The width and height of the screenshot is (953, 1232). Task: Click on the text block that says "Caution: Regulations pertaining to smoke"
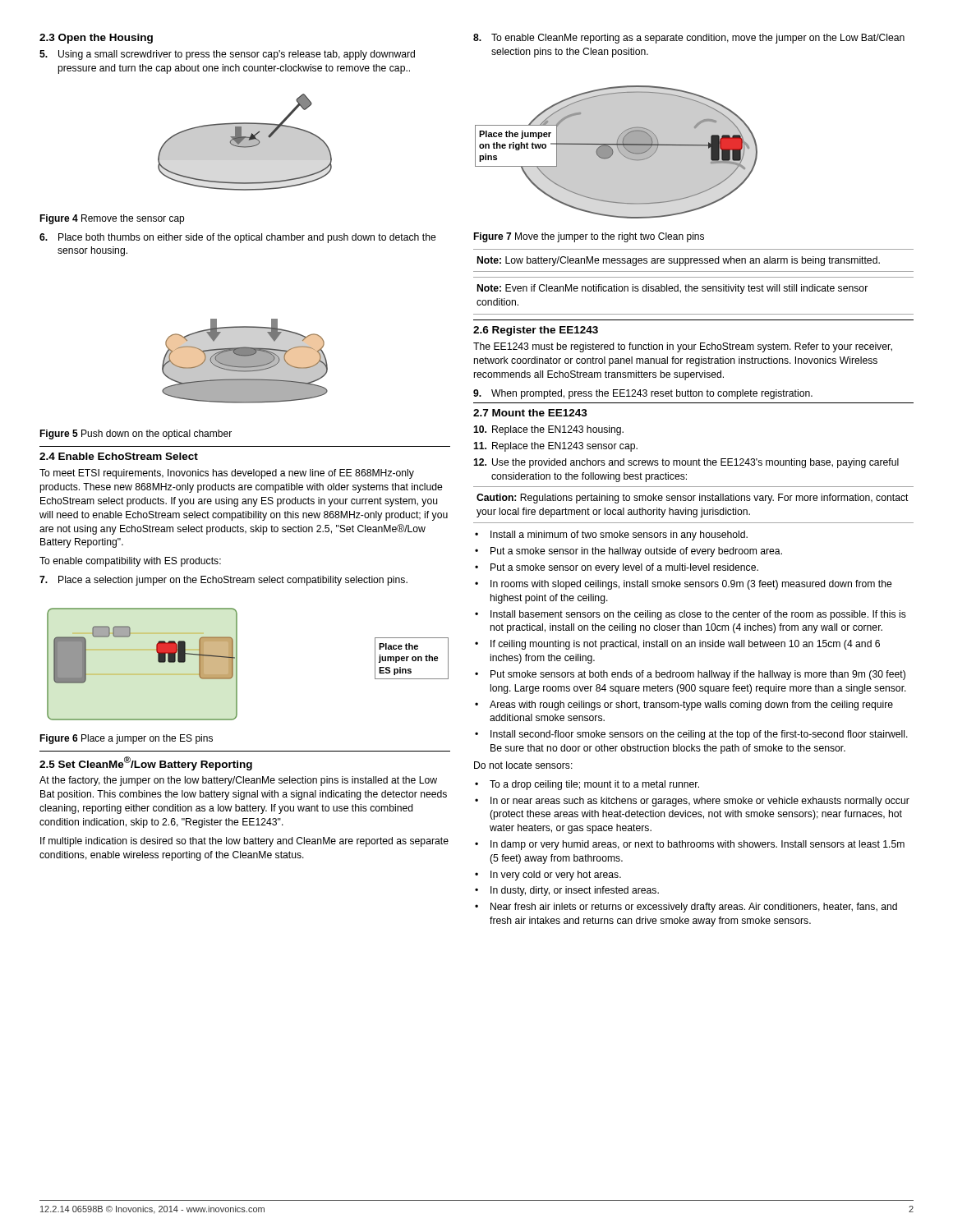pyautogui.click(x=693, y=505)
